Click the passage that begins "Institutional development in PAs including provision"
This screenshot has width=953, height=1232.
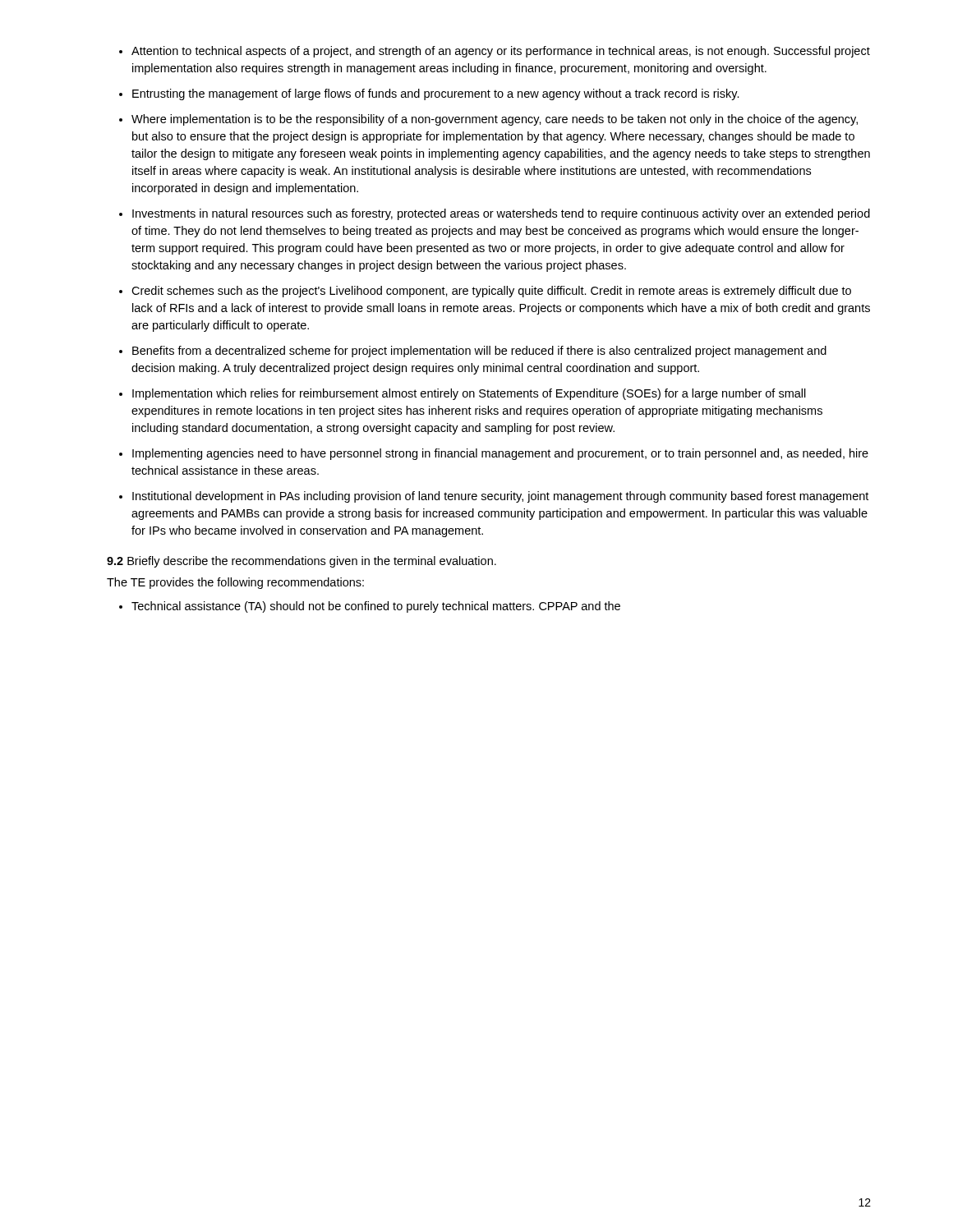coord(501,514)
